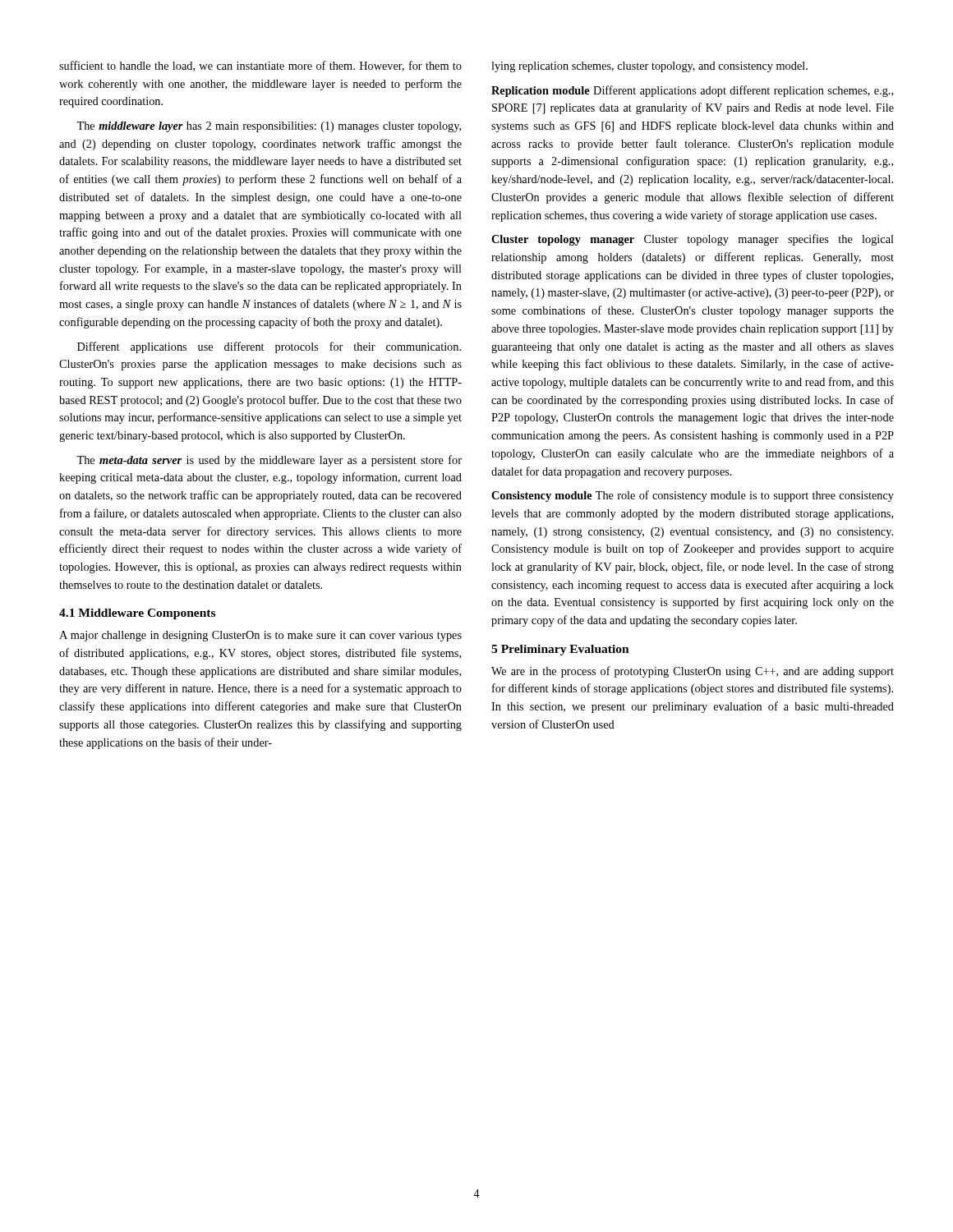
Task: Point to the block beginning "A major challenge in designing ClusterOn"
Action: coord(260,689)
